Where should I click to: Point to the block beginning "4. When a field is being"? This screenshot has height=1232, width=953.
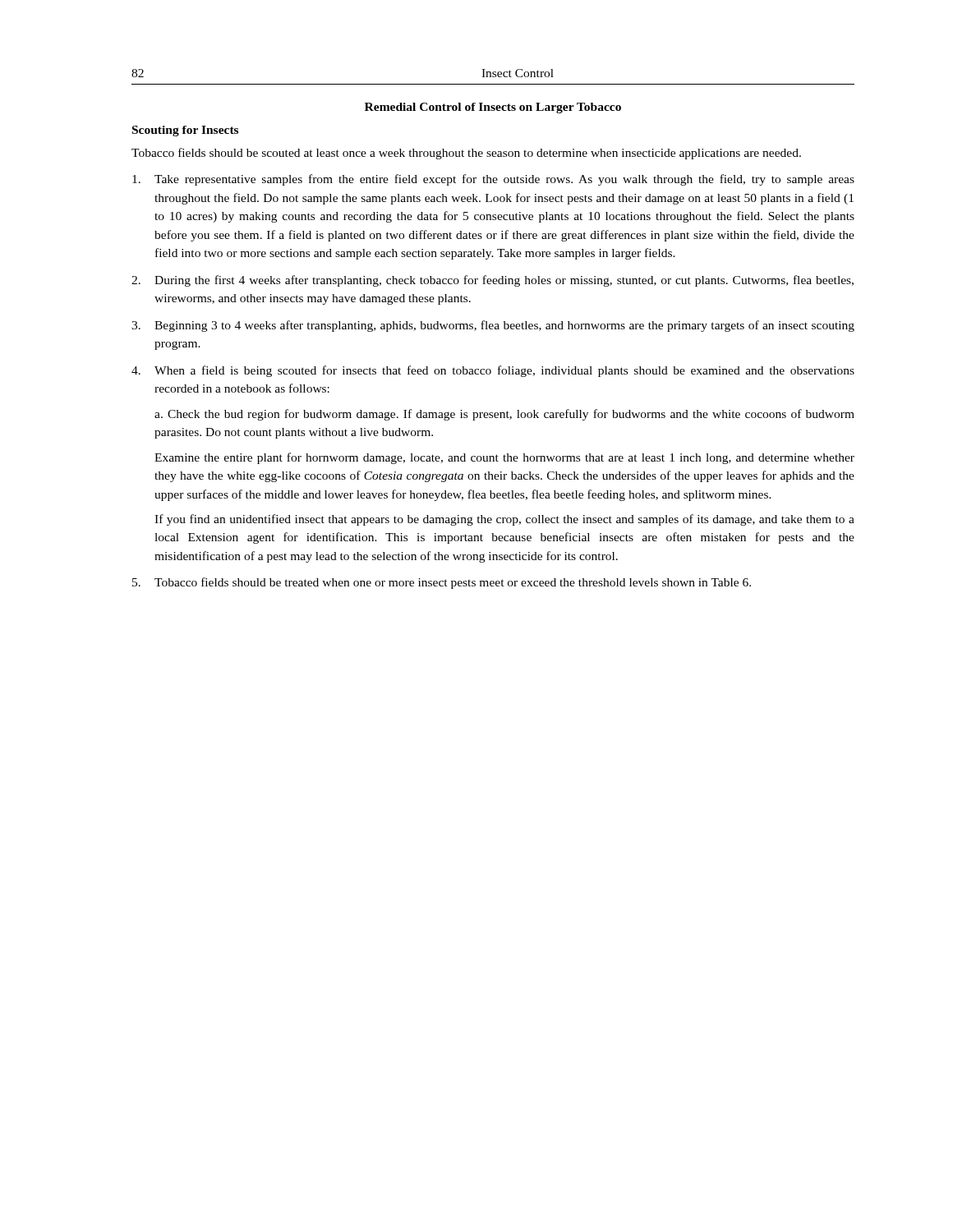pos(493,463)
